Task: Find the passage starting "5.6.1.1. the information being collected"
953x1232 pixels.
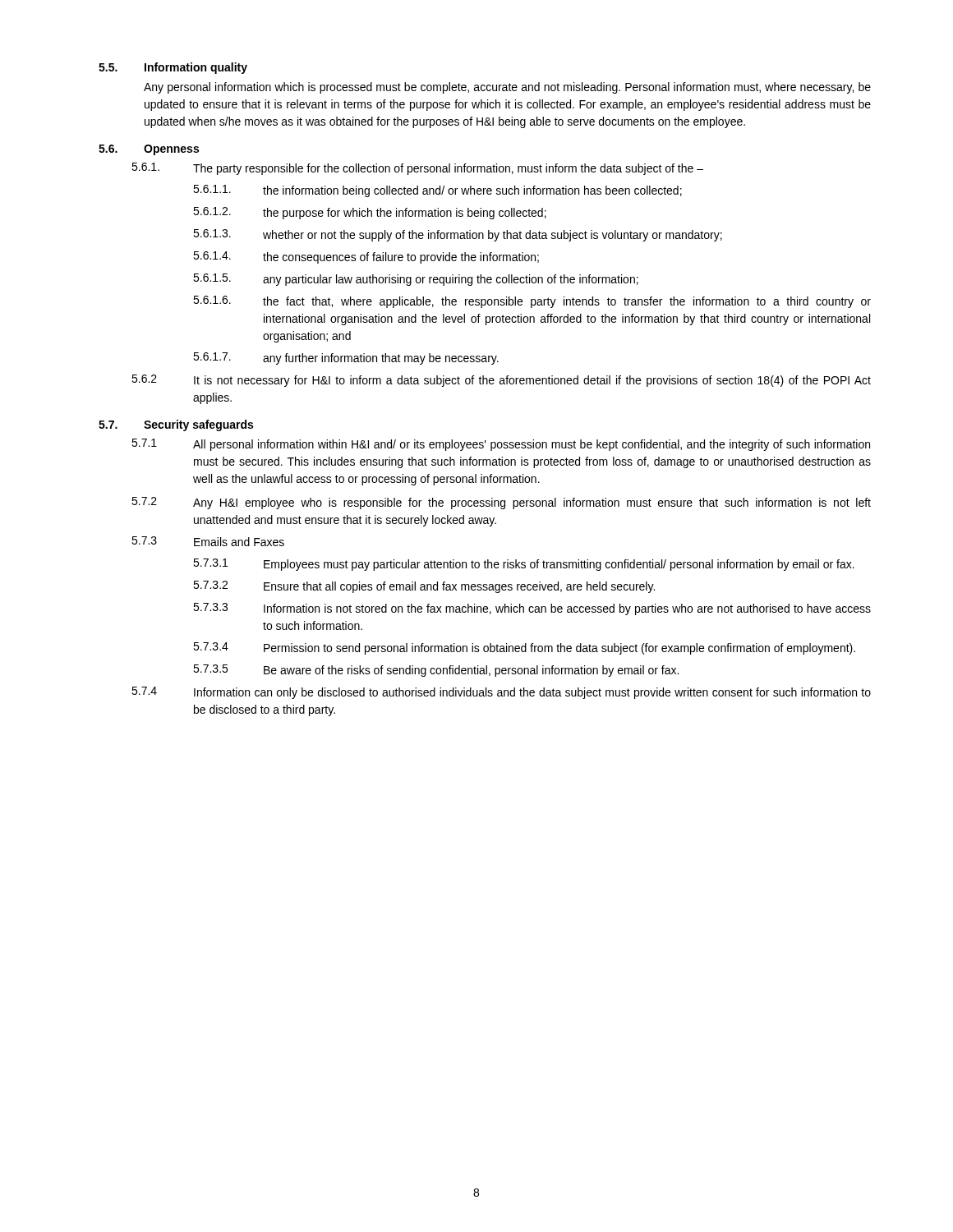Action: (532, 191)
